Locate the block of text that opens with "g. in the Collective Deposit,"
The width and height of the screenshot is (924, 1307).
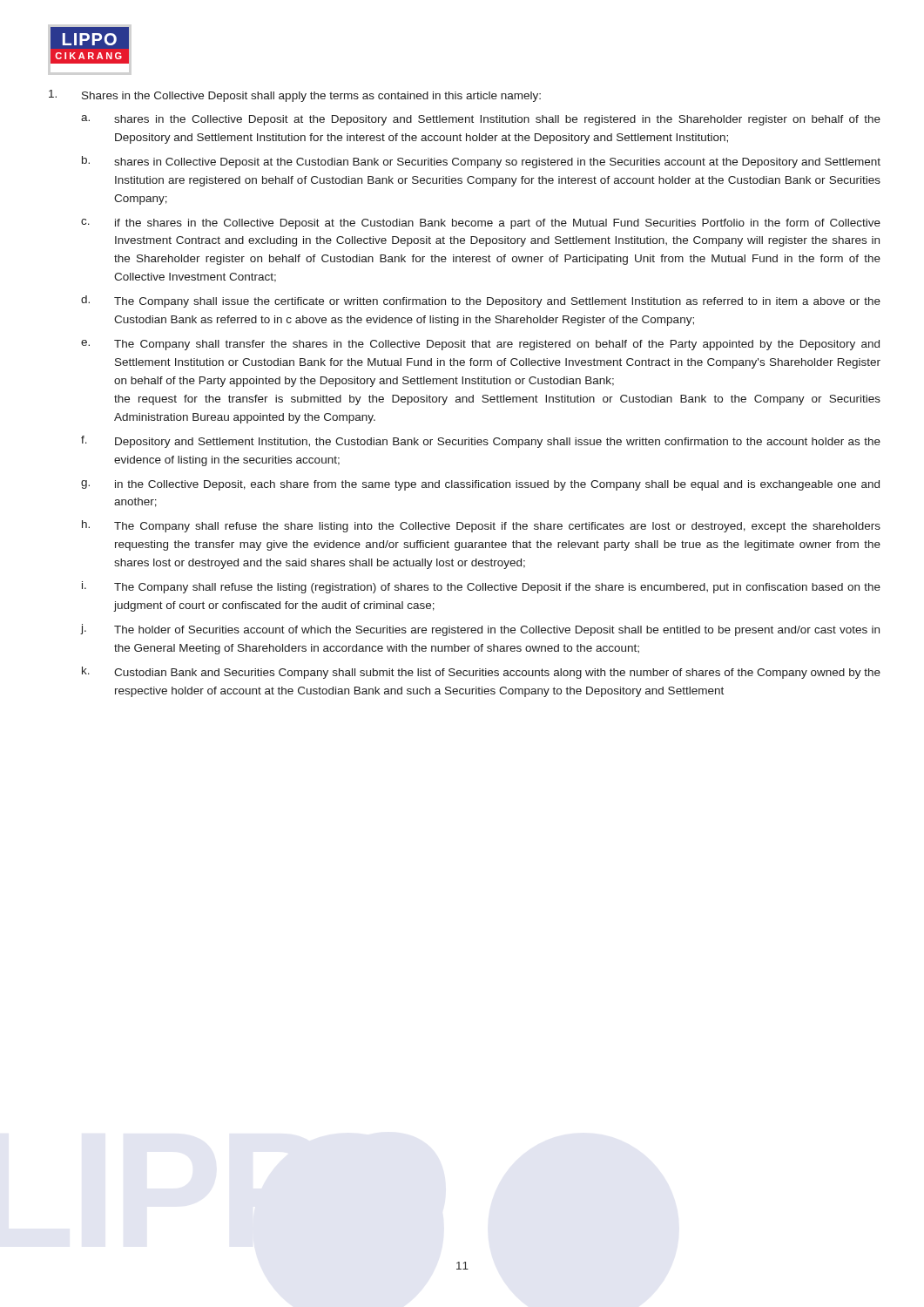[481, 494]
